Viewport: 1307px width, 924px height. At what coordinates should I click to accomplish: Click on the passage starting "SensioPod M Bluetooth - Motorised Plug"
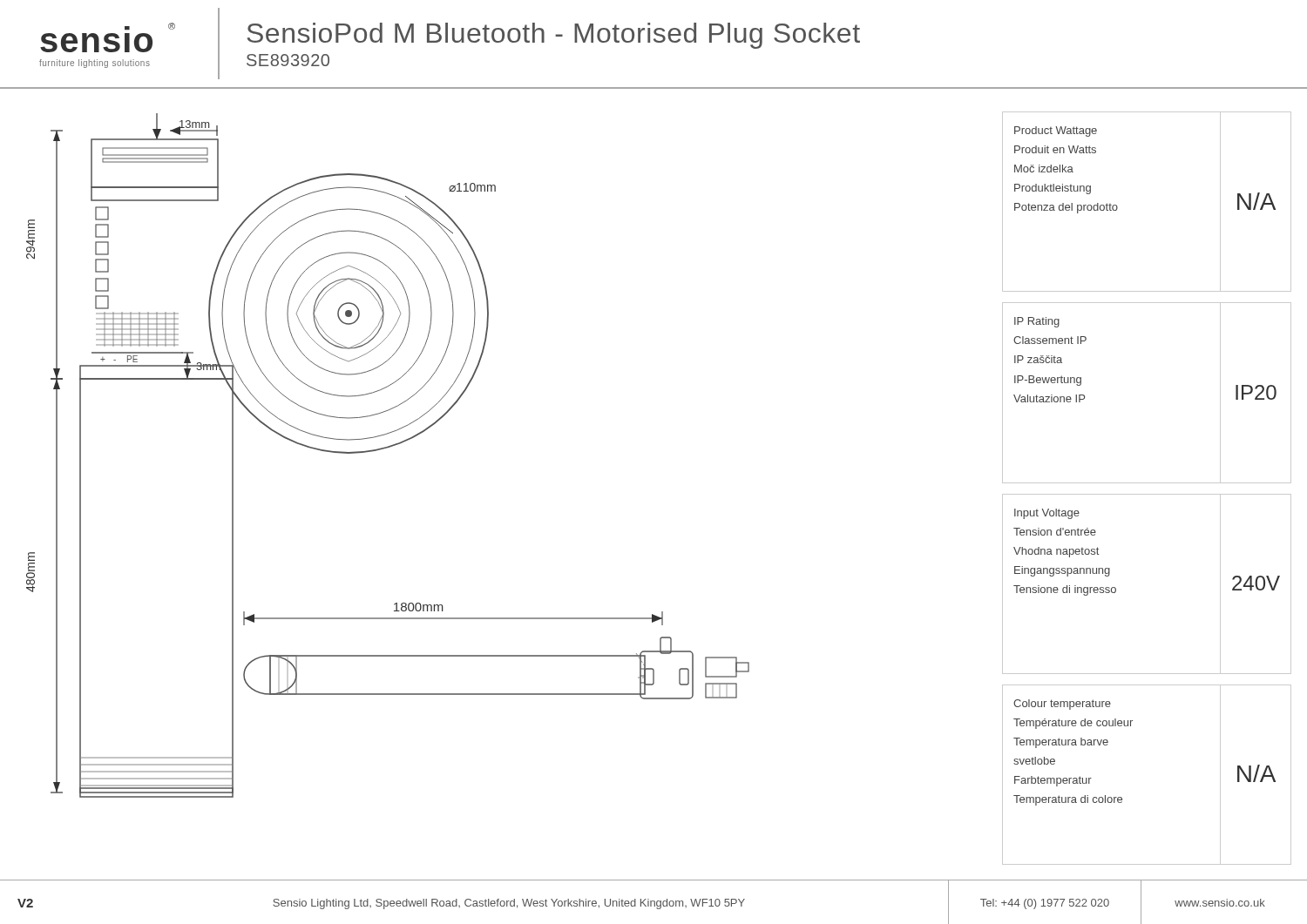(x=763, y=44)
